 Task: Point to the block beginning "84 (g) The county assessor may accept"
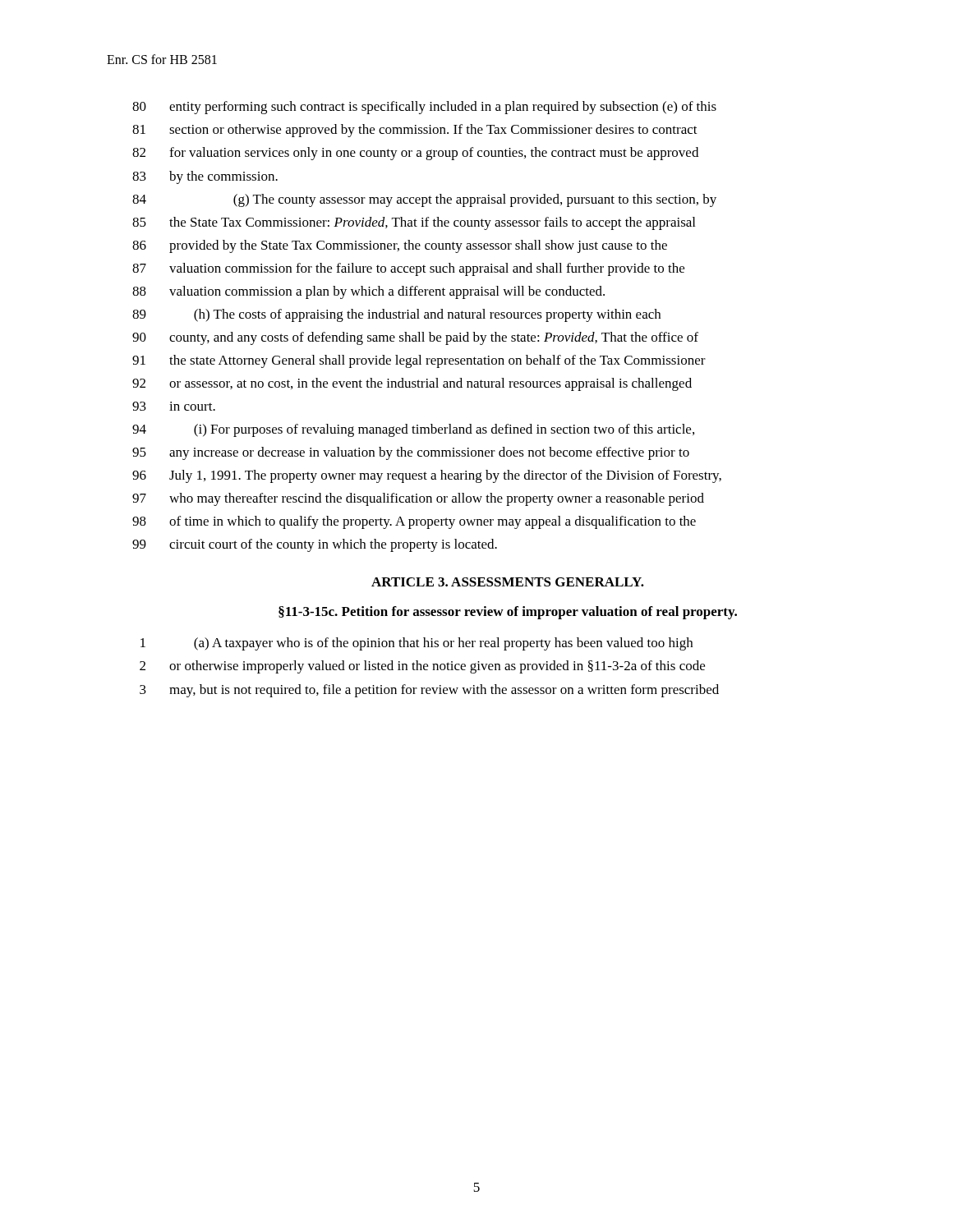(x=476, y=245)
